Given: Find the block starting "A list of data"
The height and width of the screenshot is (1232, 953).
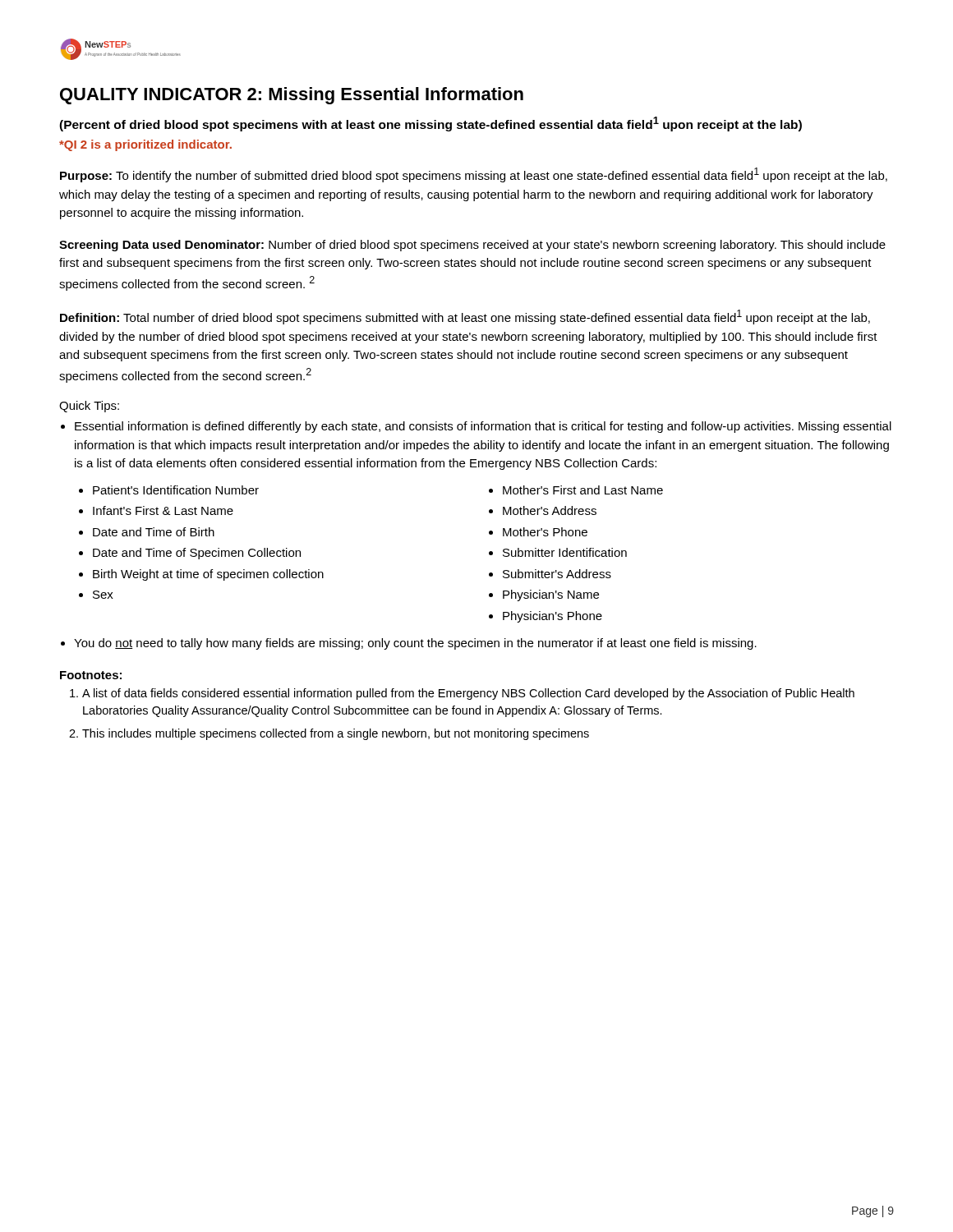Looking at the screenshot, I should coord(469,702).
